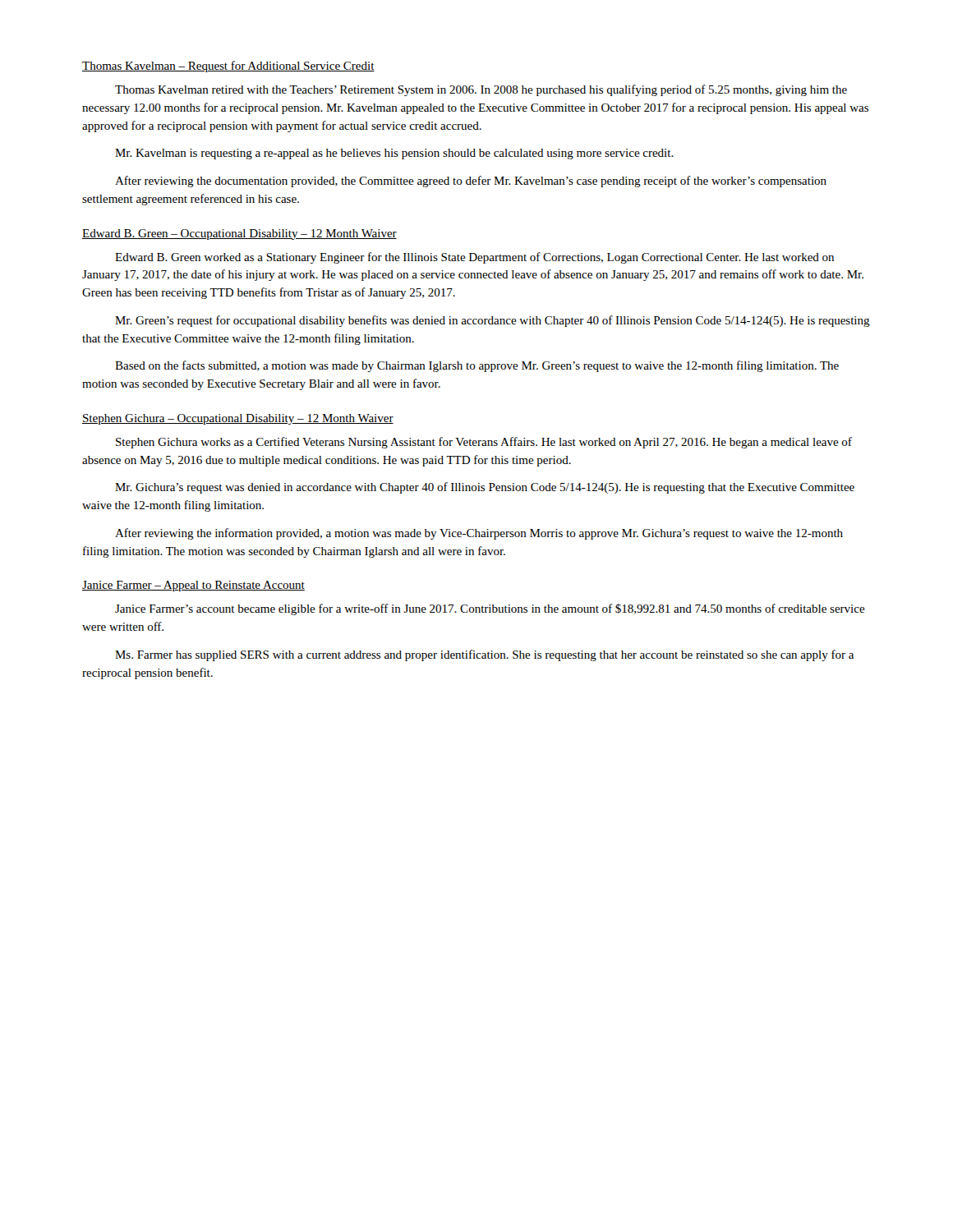Click the passage that begins "Janice Farmer’s account became eligible"
This screenshot has height=1232, width=953.
(x=473, y=618)
